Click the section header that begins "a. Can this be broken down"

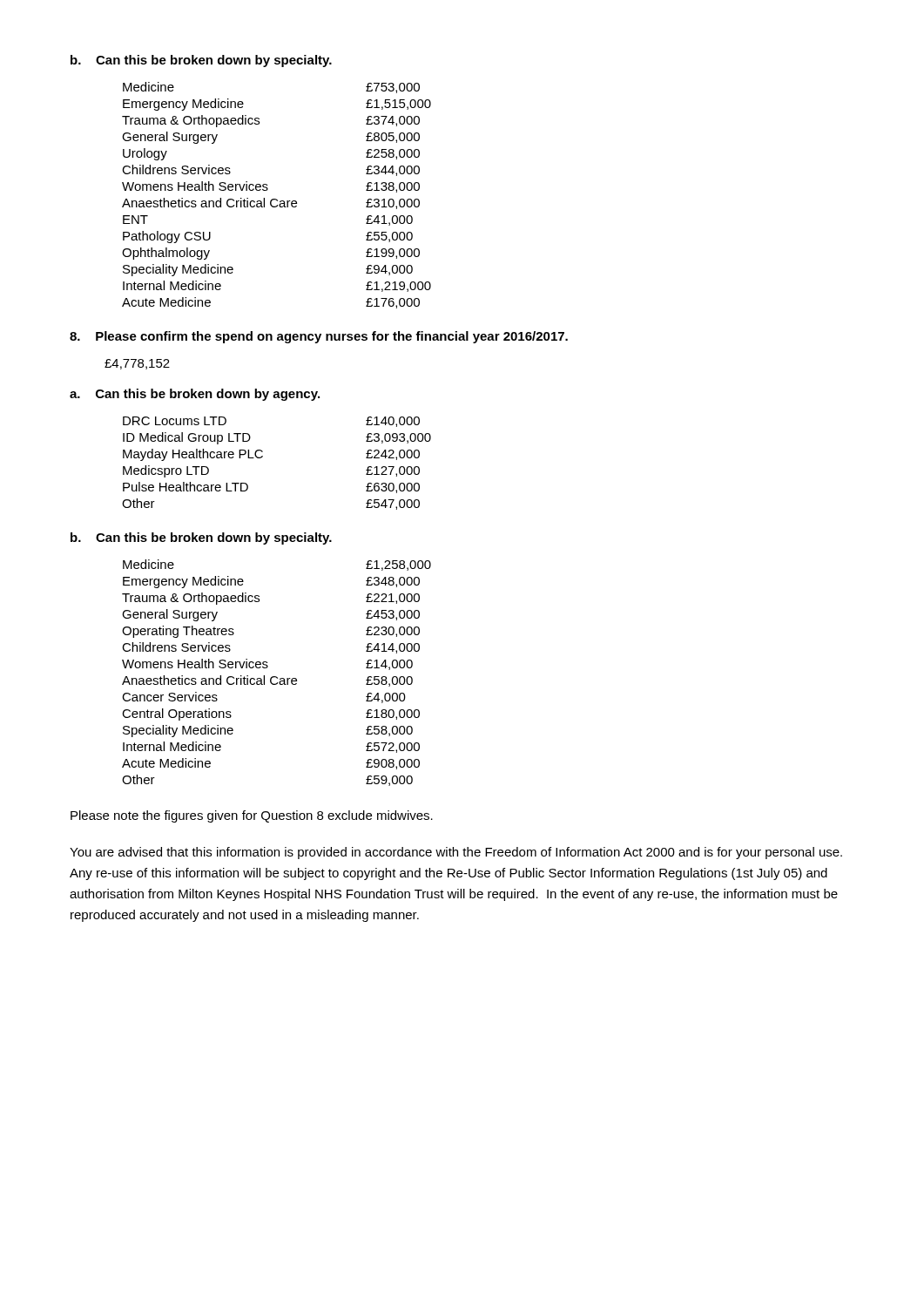tap(195, 393)
